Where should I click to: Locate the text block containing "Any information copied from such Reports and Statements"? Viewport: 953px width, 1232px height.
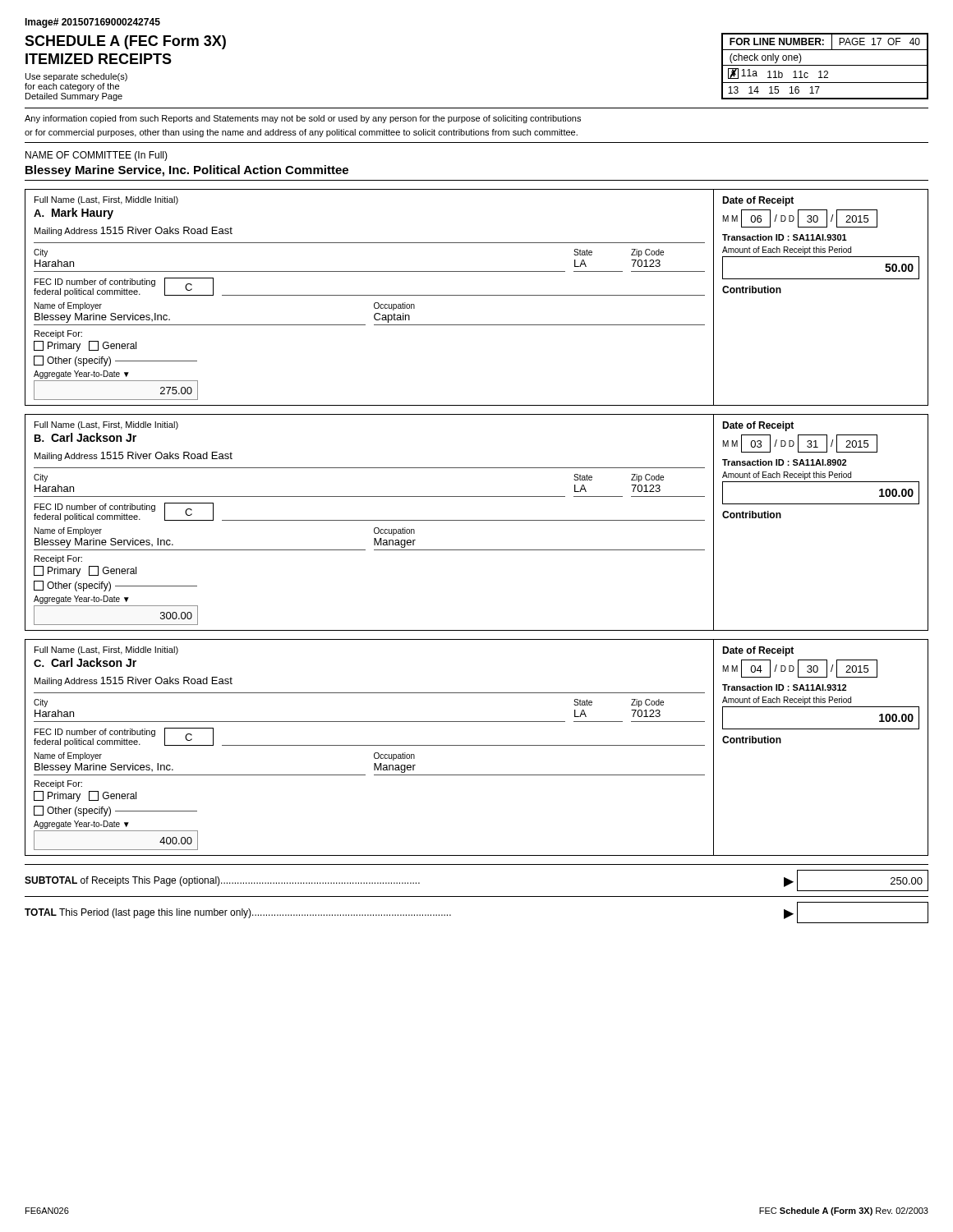[303, 125]
